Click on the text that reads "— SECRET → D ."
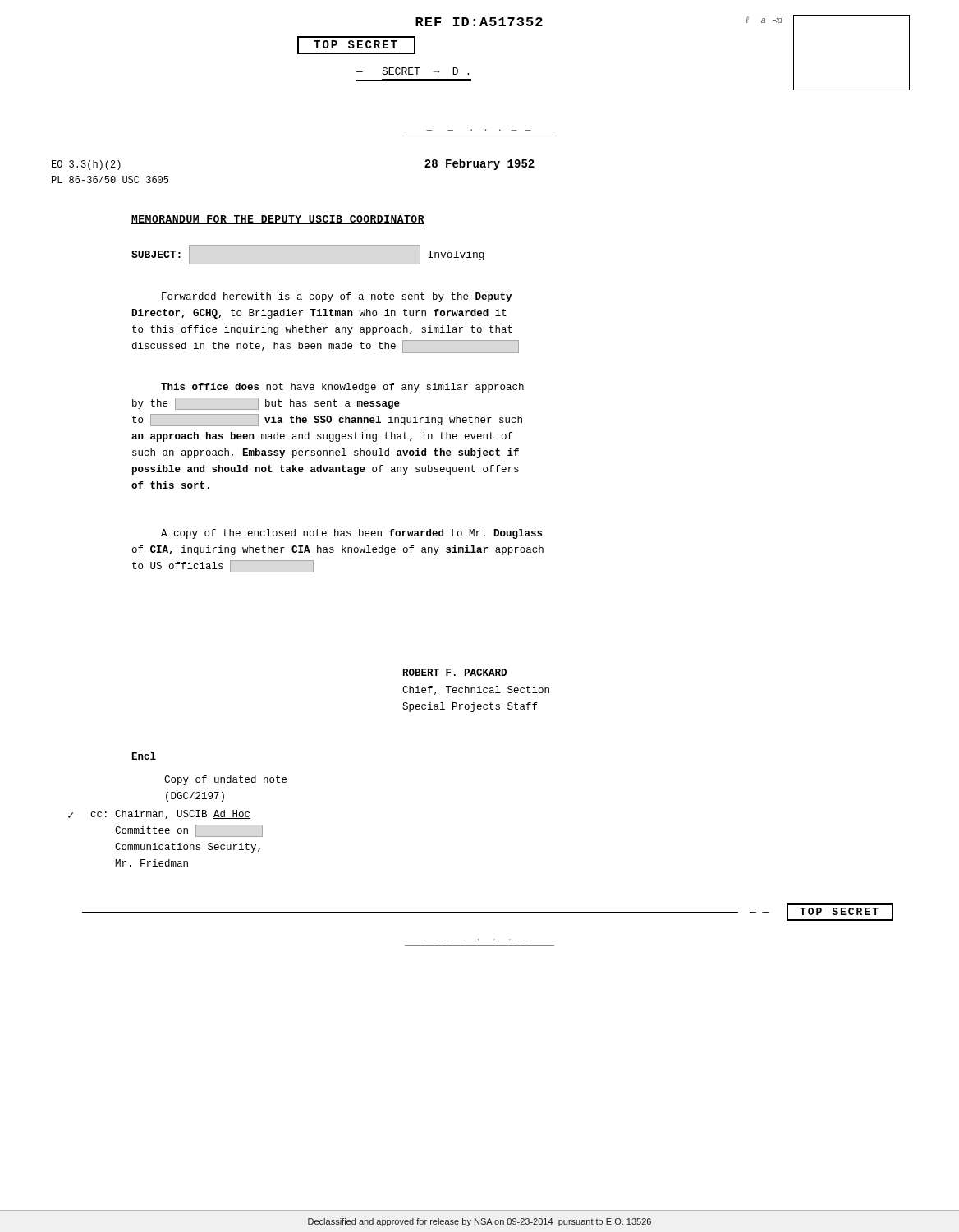Viewport: 959px width, 1232px height. (414, 73)
